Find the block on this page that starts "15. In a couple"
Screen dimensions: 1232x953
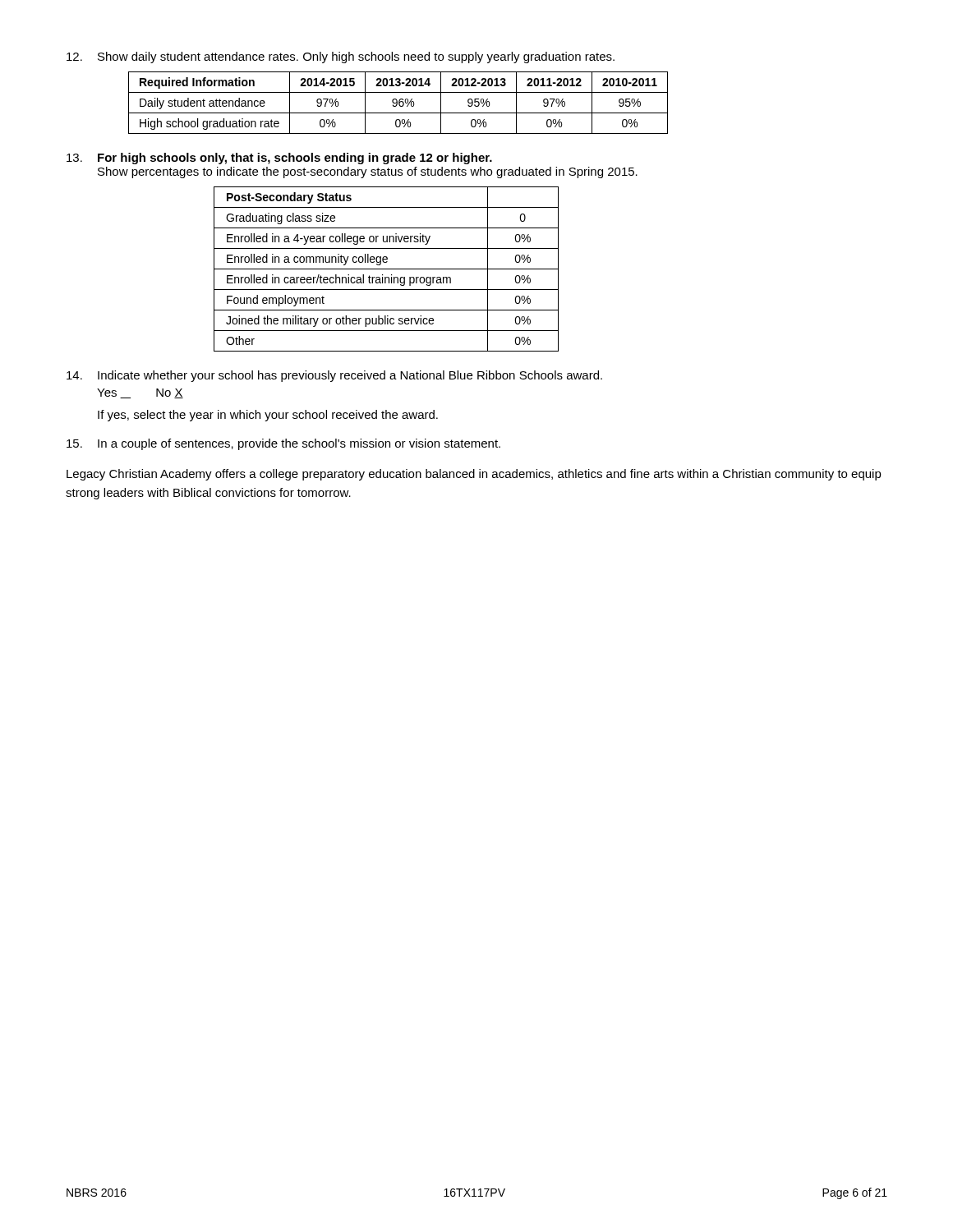[476, 443]
